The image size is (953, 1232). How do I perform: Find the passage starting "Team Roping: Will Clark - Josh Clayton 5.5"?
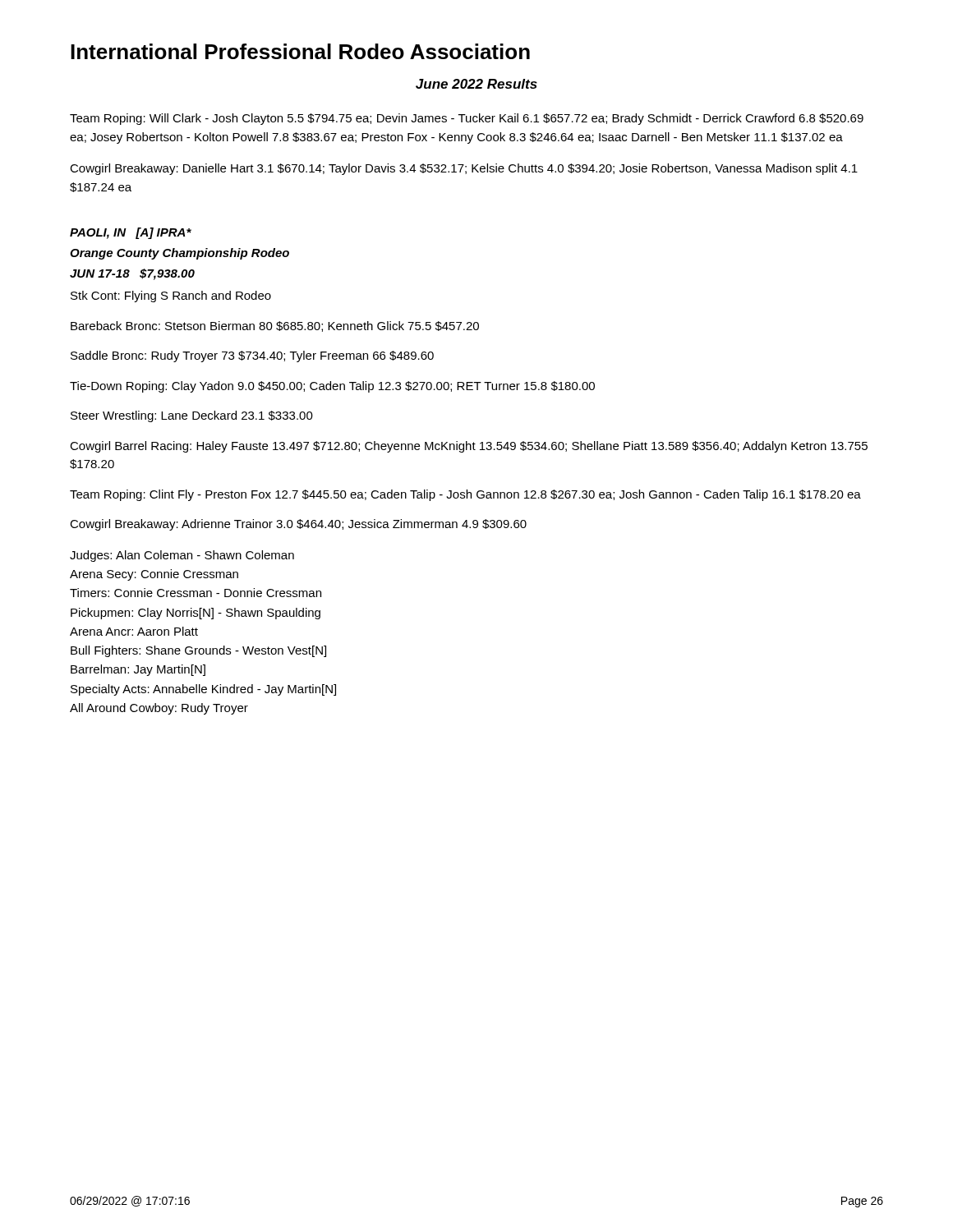tap(467, 127)
